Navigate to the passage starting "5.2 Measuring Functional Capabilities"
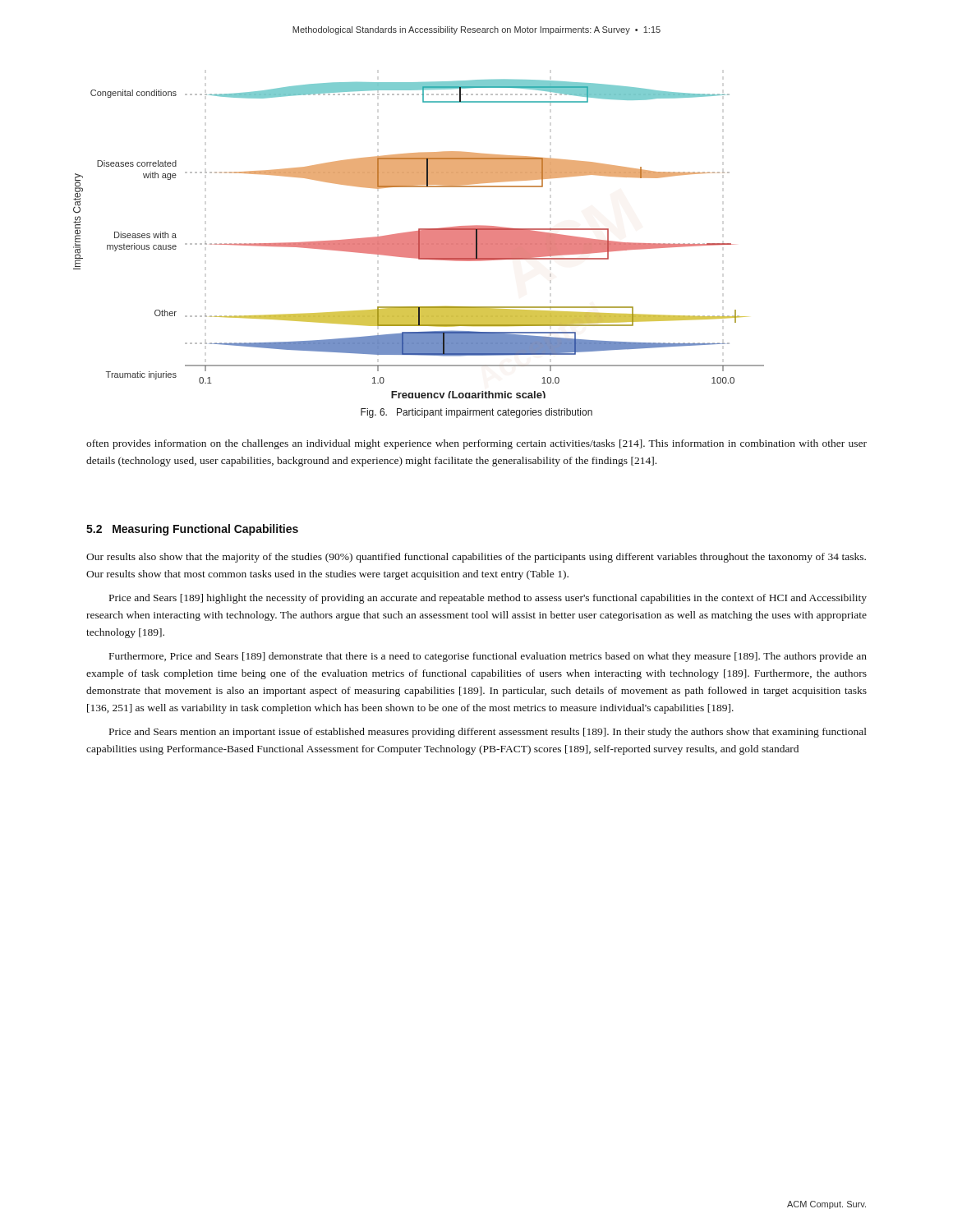Image resolution: width=953 pixels, height=1232 pixels. tap(192, 529)
